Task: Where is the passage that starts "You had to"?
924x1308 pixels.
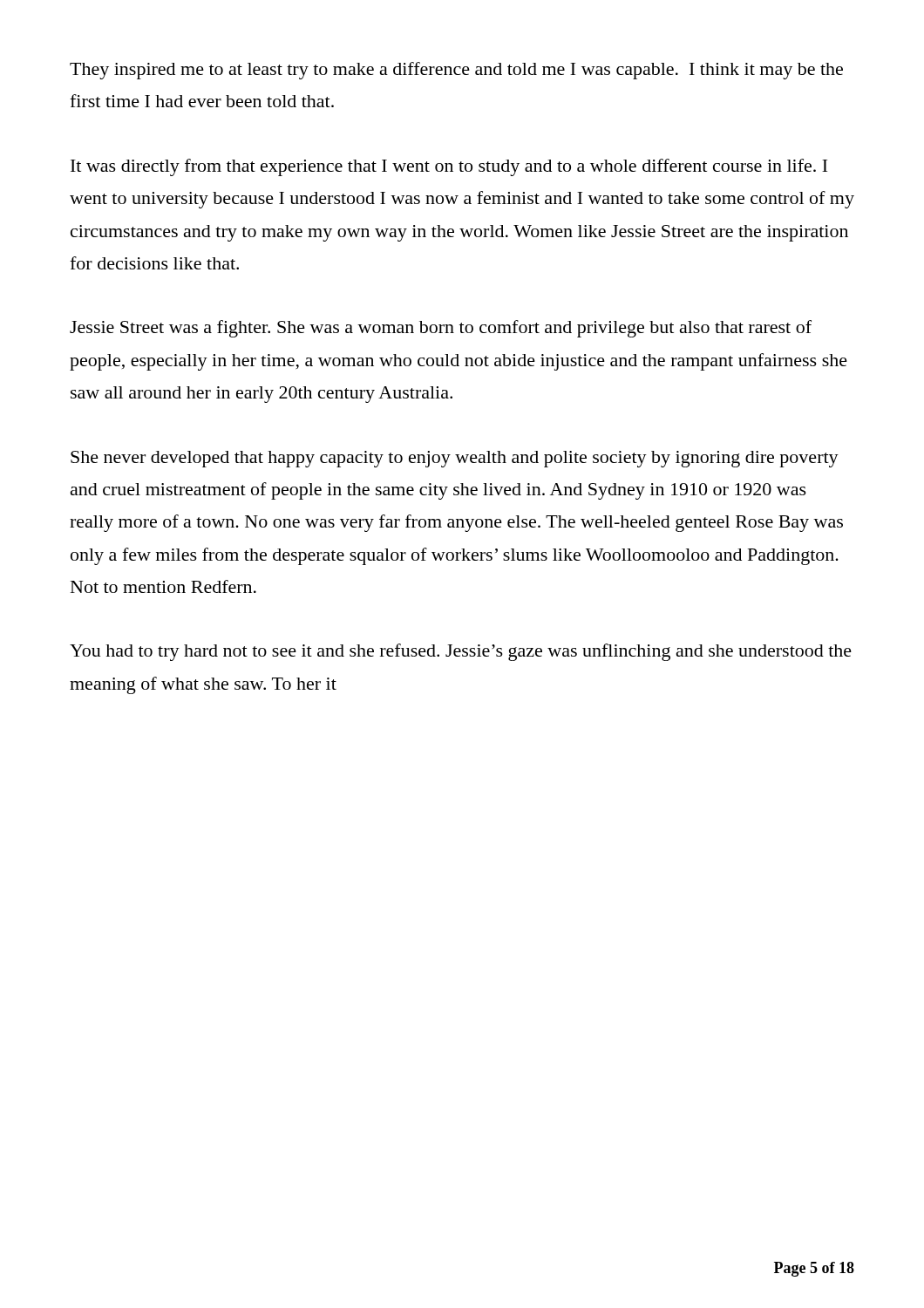Action: 461,667
